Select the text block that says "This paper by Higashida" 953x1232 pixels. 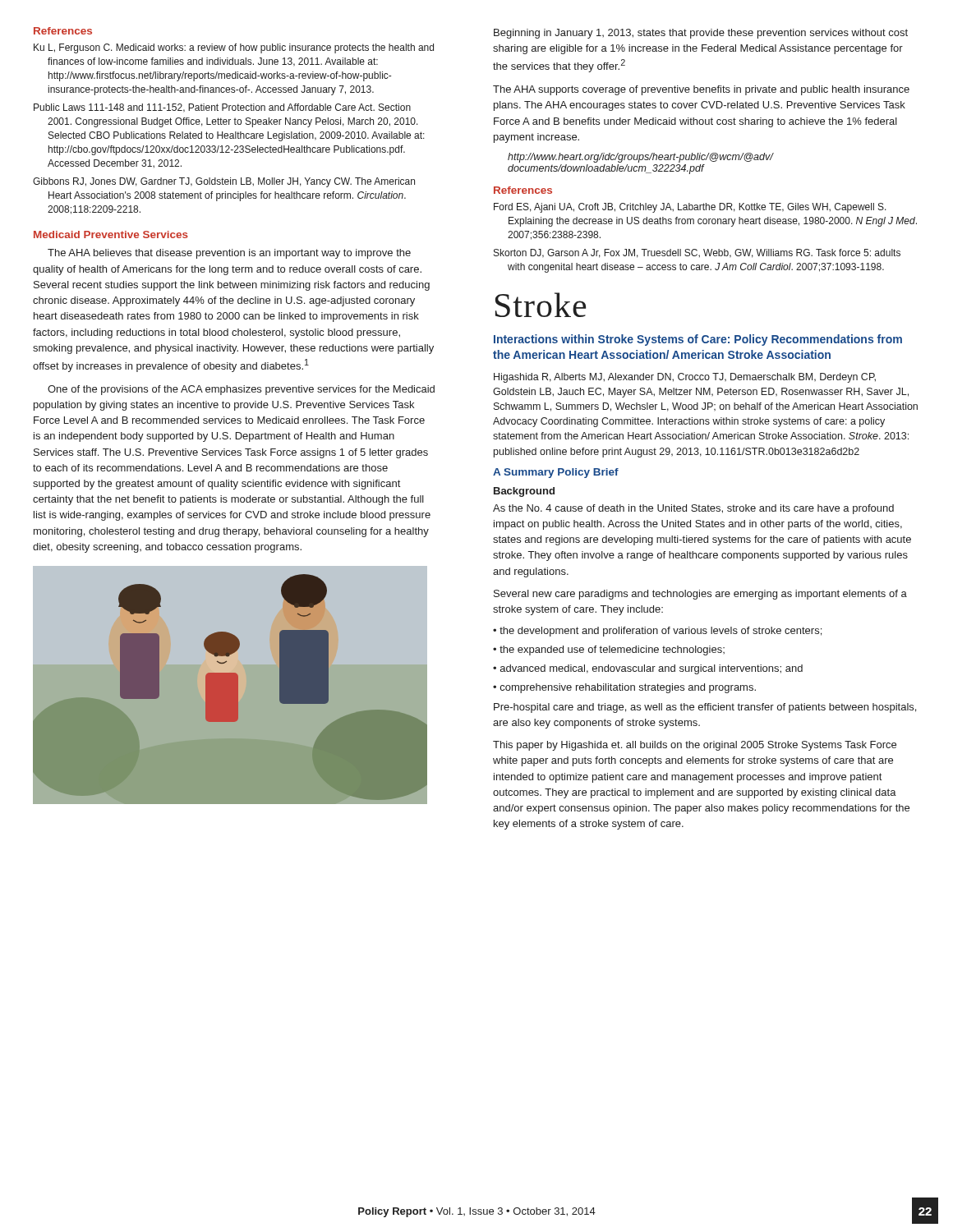pyautogui.click(x=707, y=784)
